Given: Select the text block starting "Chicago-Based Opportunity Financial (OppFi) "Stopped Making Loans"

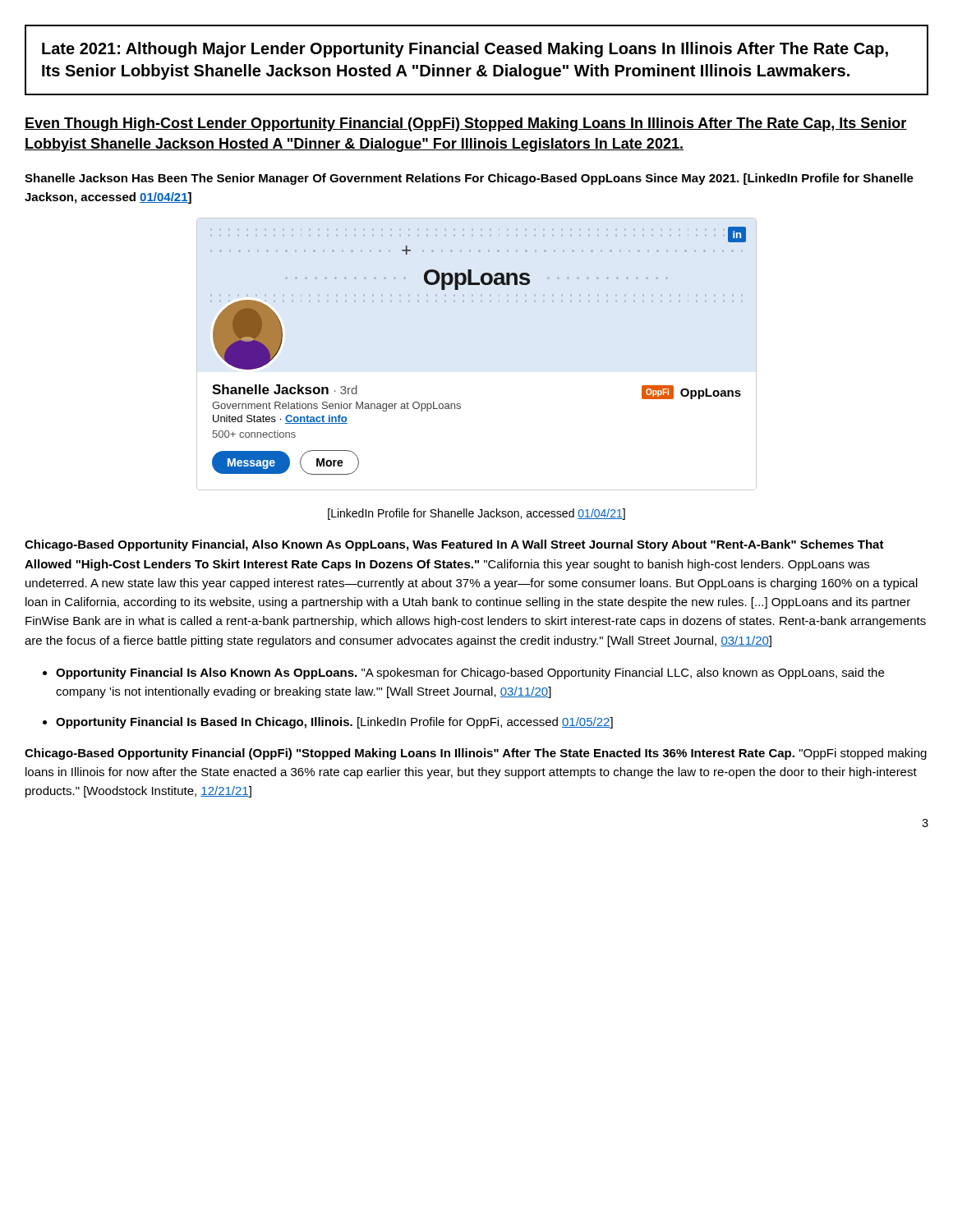Looking at the screenshot, I should click(x=476, y=772).
